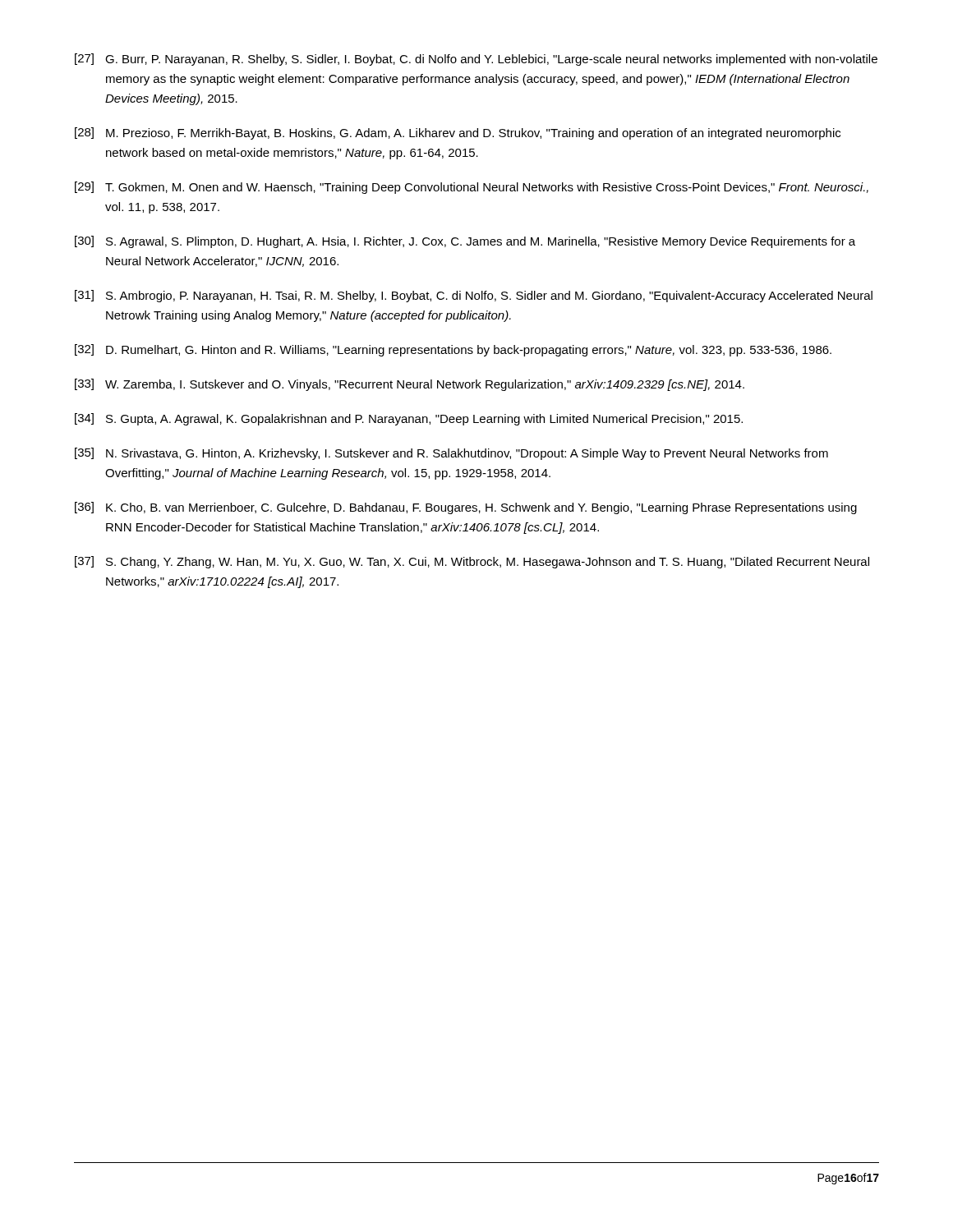This screenshot has width=953, height=1232.
Task: Select the list item with the text "[29] T. Gokmen, M. Onen and"
Action: click(x=476, y=197)
